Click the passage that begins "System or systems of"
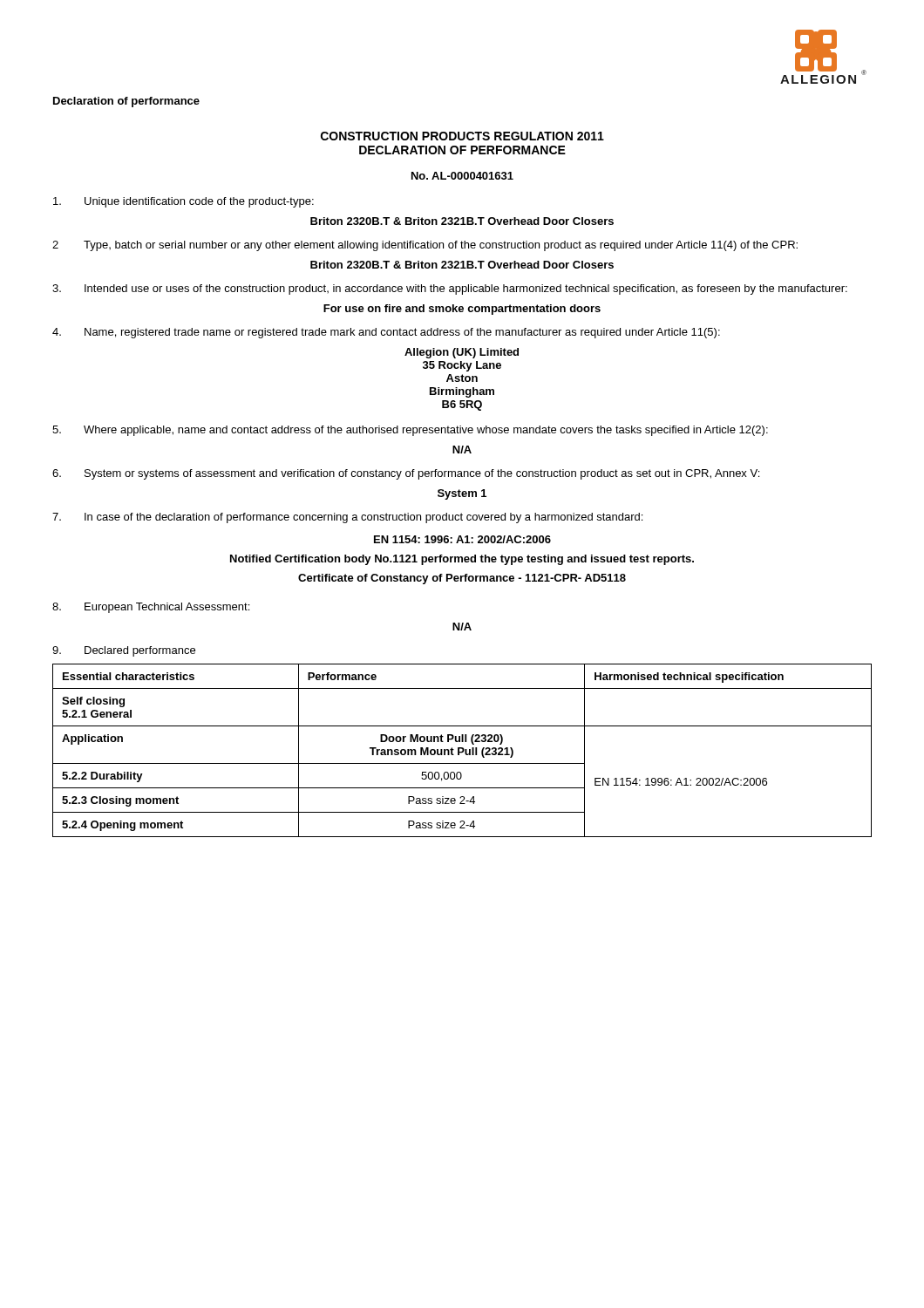 pos(462,473)
